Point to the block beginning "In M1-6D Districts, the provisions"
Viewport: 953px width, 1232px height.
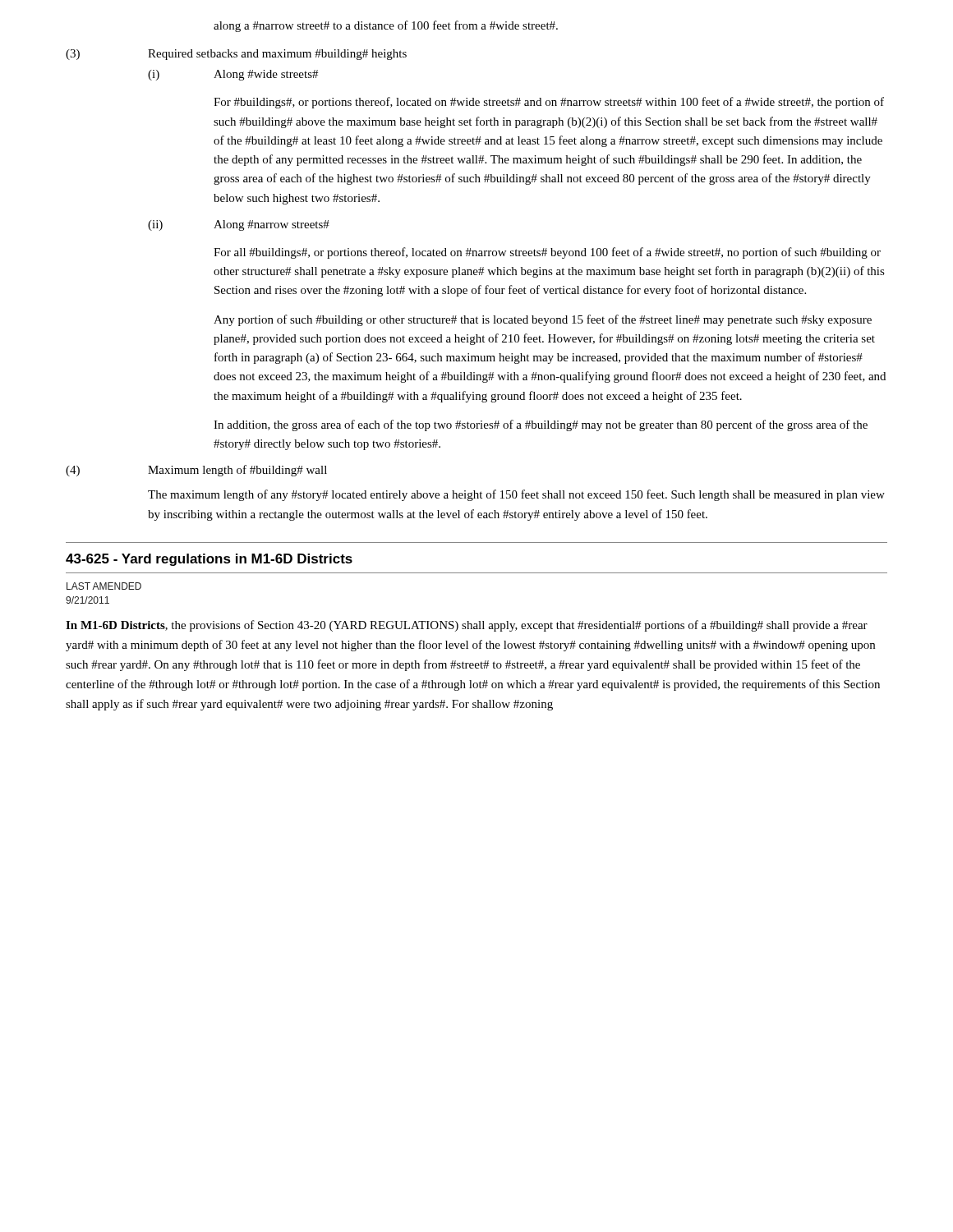coord(473,665)
